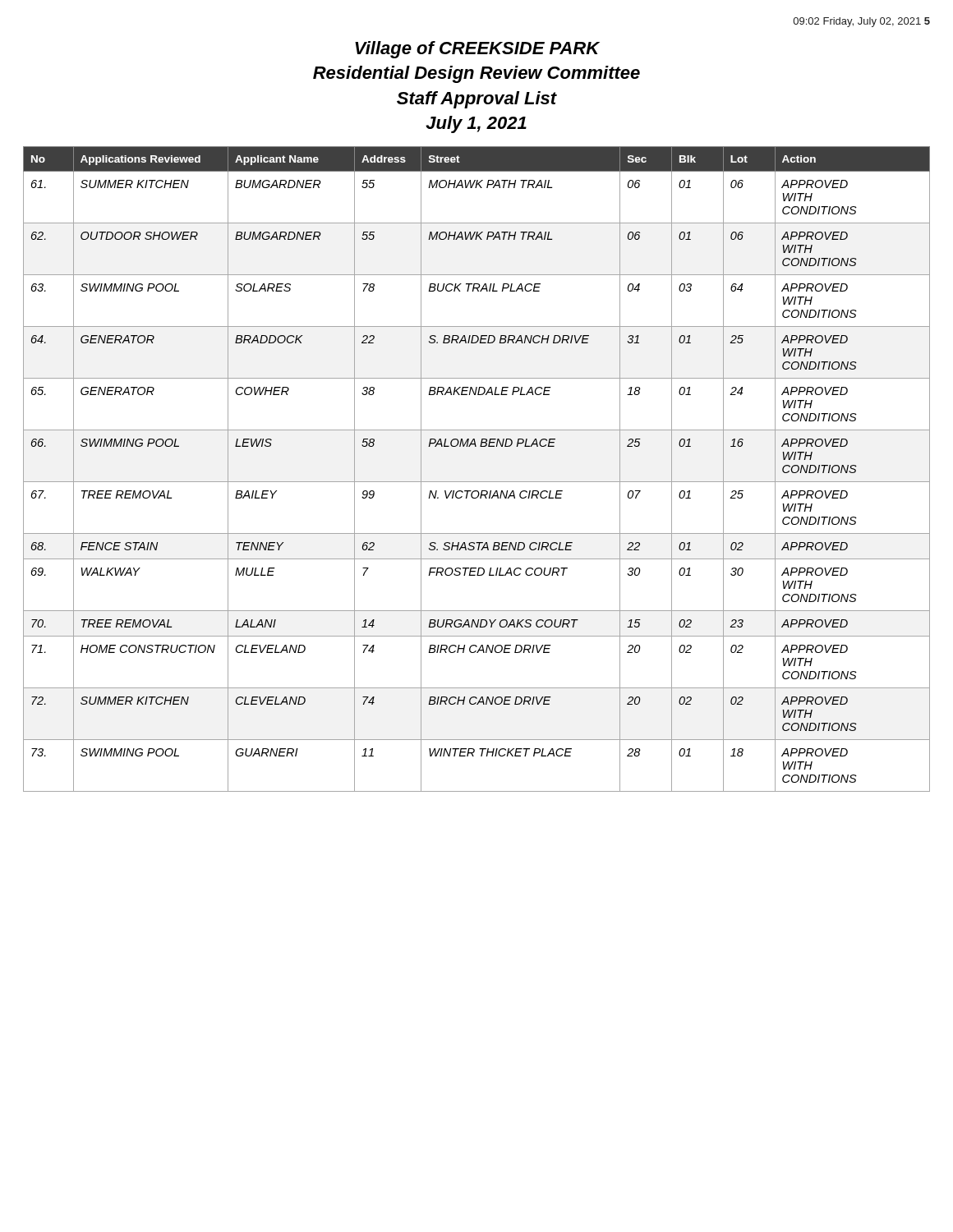Image resolution: width=953 pixels, height=1232 pixels.
Task: Select the table that reads "SWIMMING POOL"
Action: pos(476,469)
